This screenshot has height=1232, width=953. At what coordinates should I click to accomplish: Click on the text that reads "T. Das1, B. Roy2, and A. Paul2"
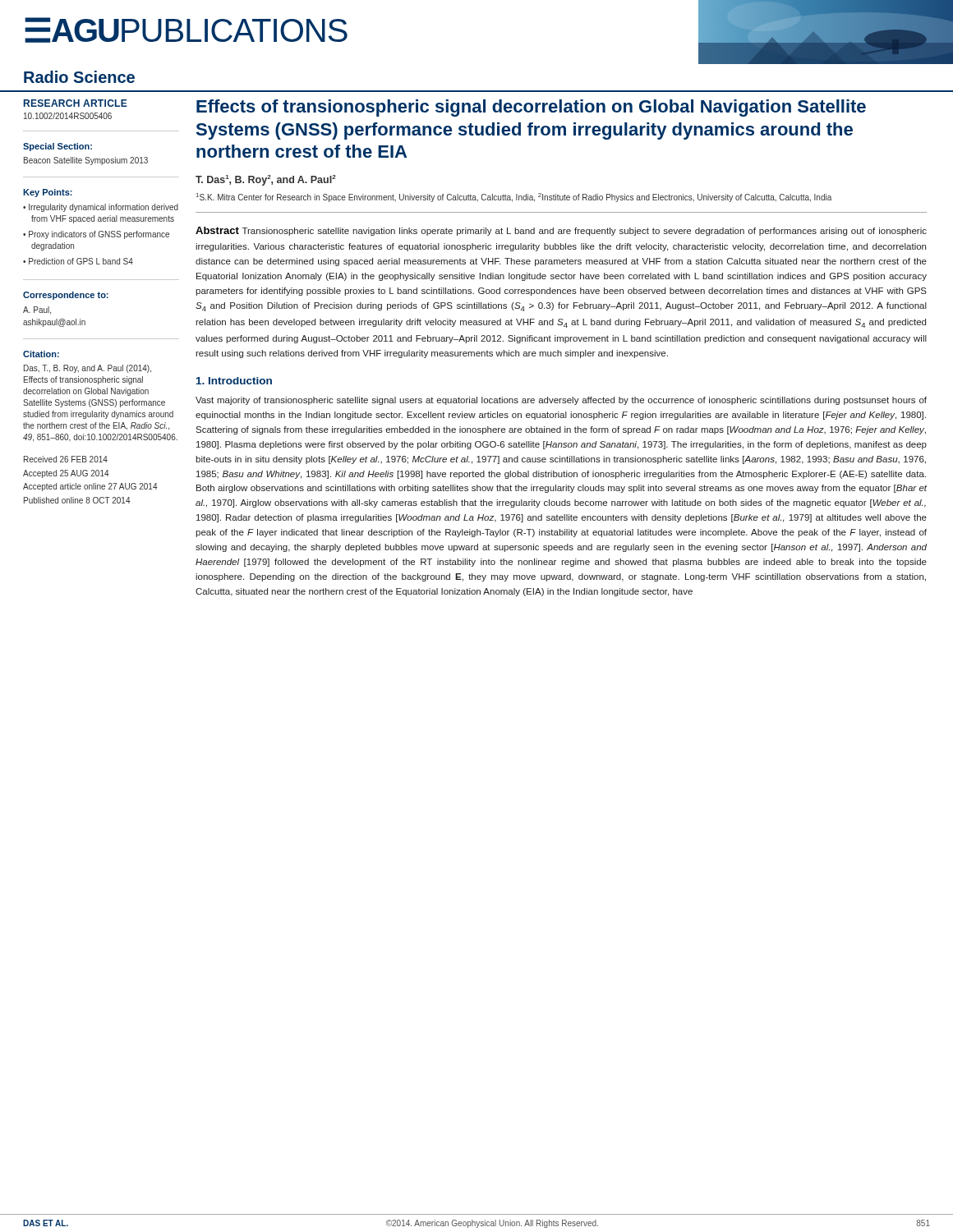pyautogui.click(x=266, y=179)
